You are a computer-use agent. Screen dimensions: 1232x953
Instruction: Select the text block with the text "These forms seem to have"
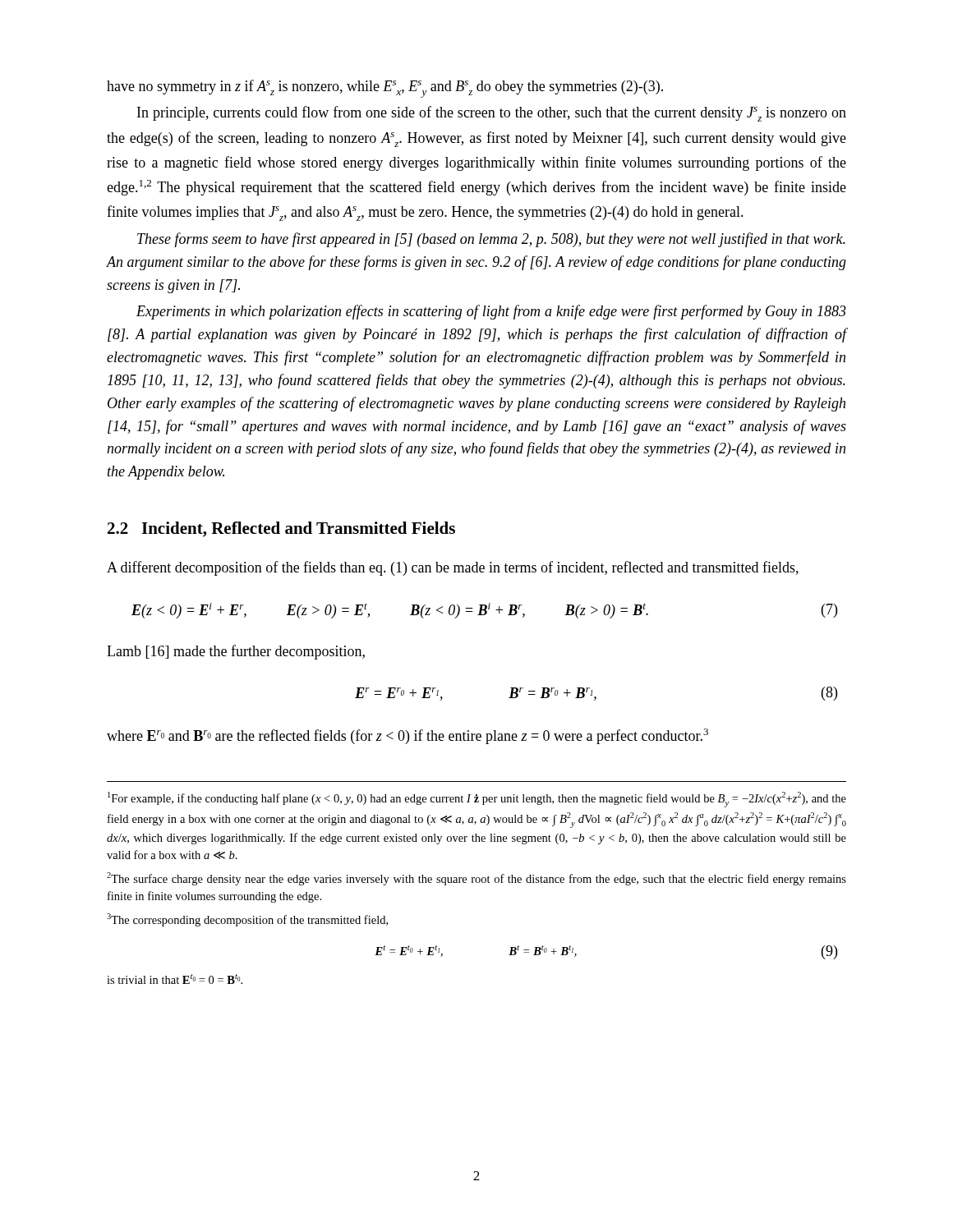[476, 262]
